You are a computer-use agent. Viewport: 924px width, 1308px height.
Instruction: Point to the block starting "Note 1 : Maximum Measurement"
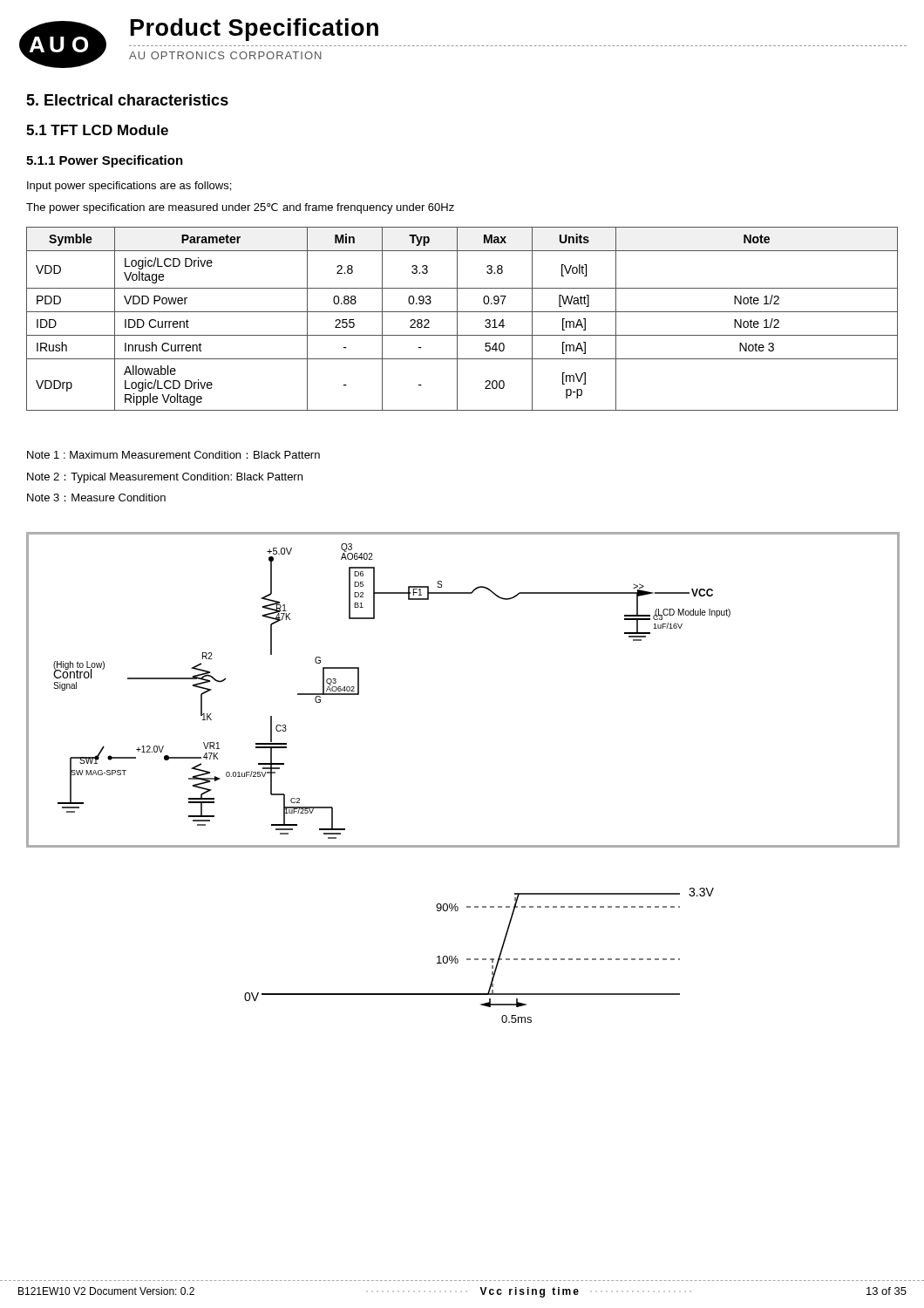pos(173,455)
